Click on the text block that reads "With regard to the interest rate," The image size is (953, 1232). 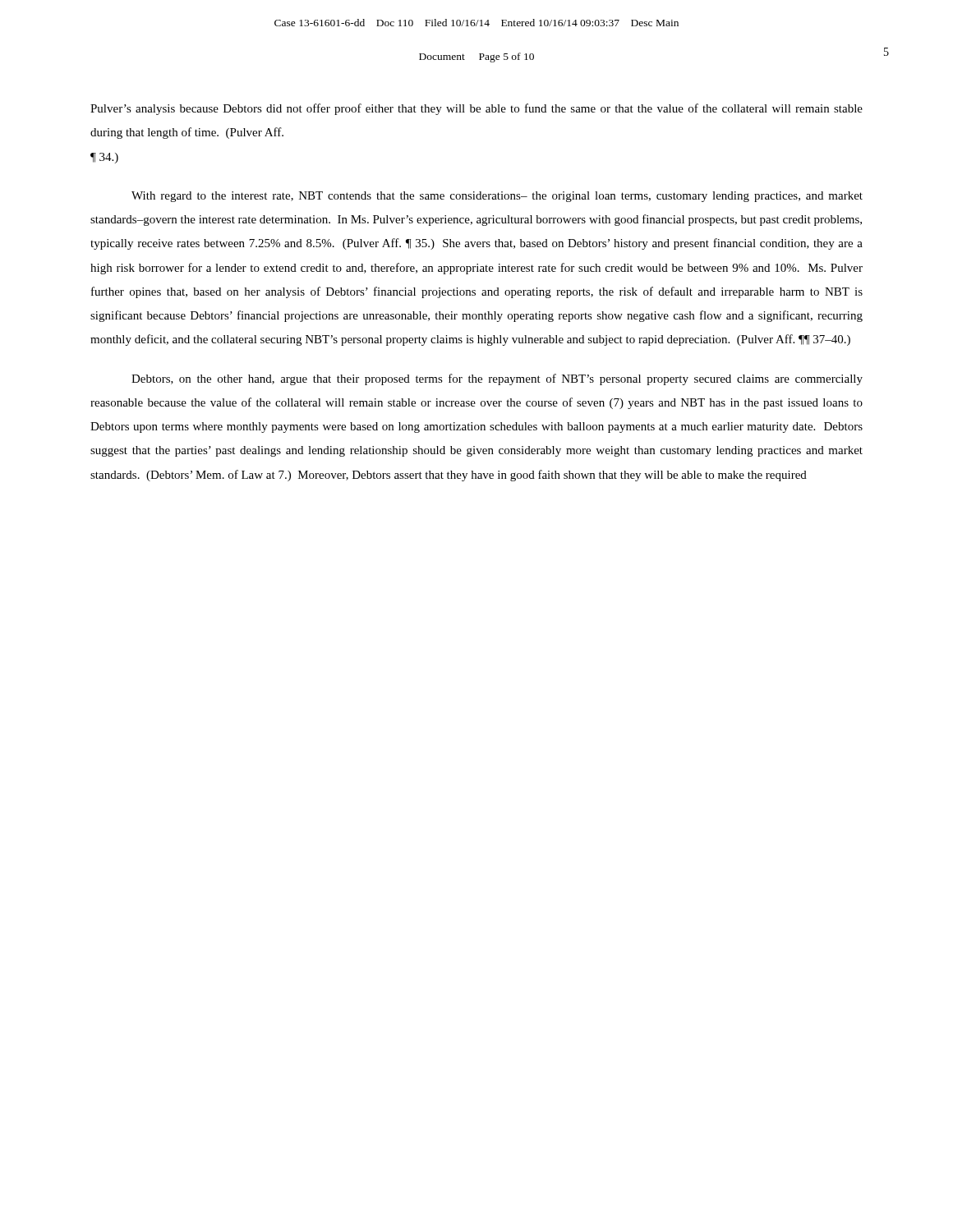[476, 268]
